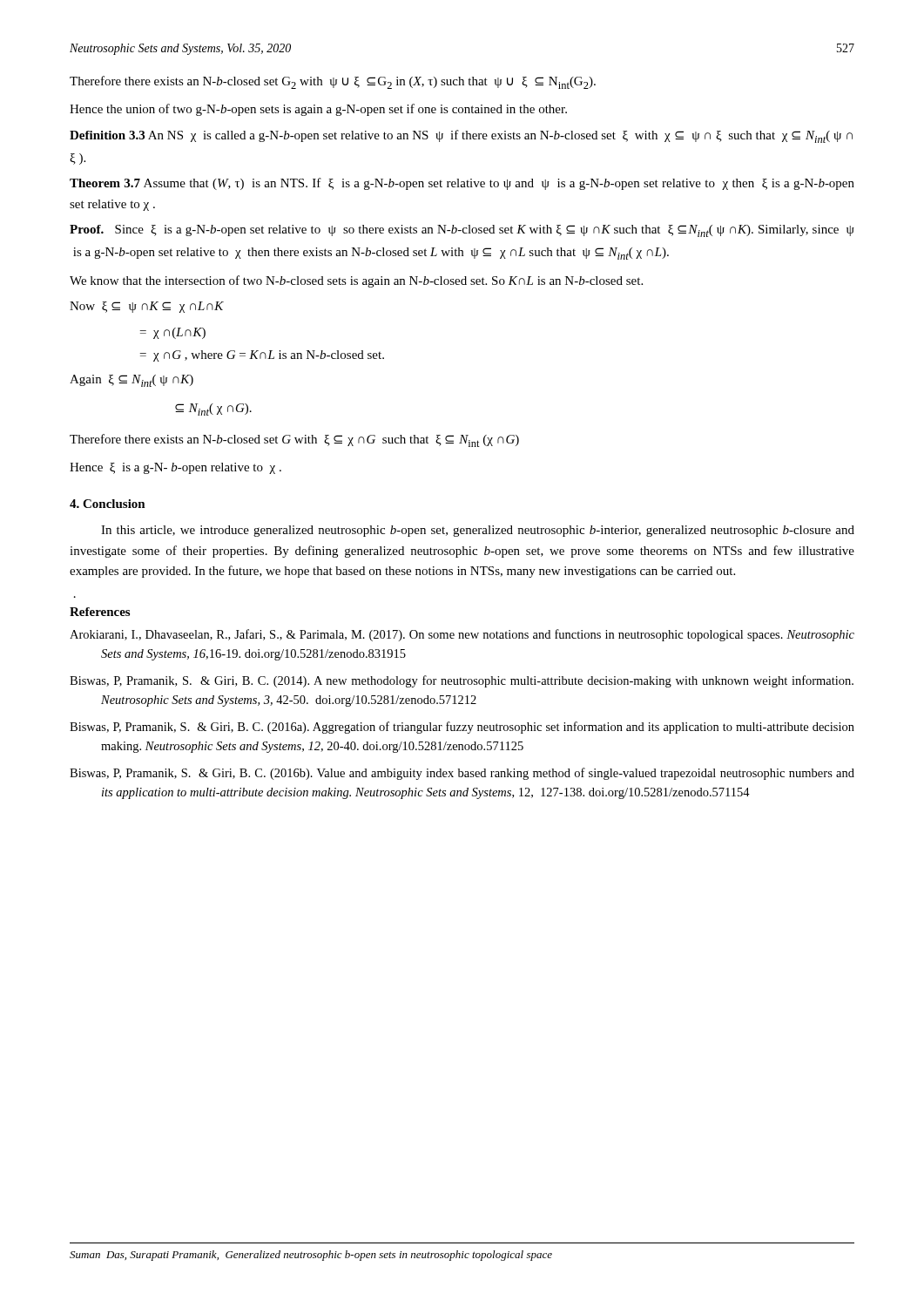The width and height of the screenshot is (924, 1307).
Task: Click on the passage starting "In this article, we introduce generalized neutrosophic b-open"
Action: [462, 550]
